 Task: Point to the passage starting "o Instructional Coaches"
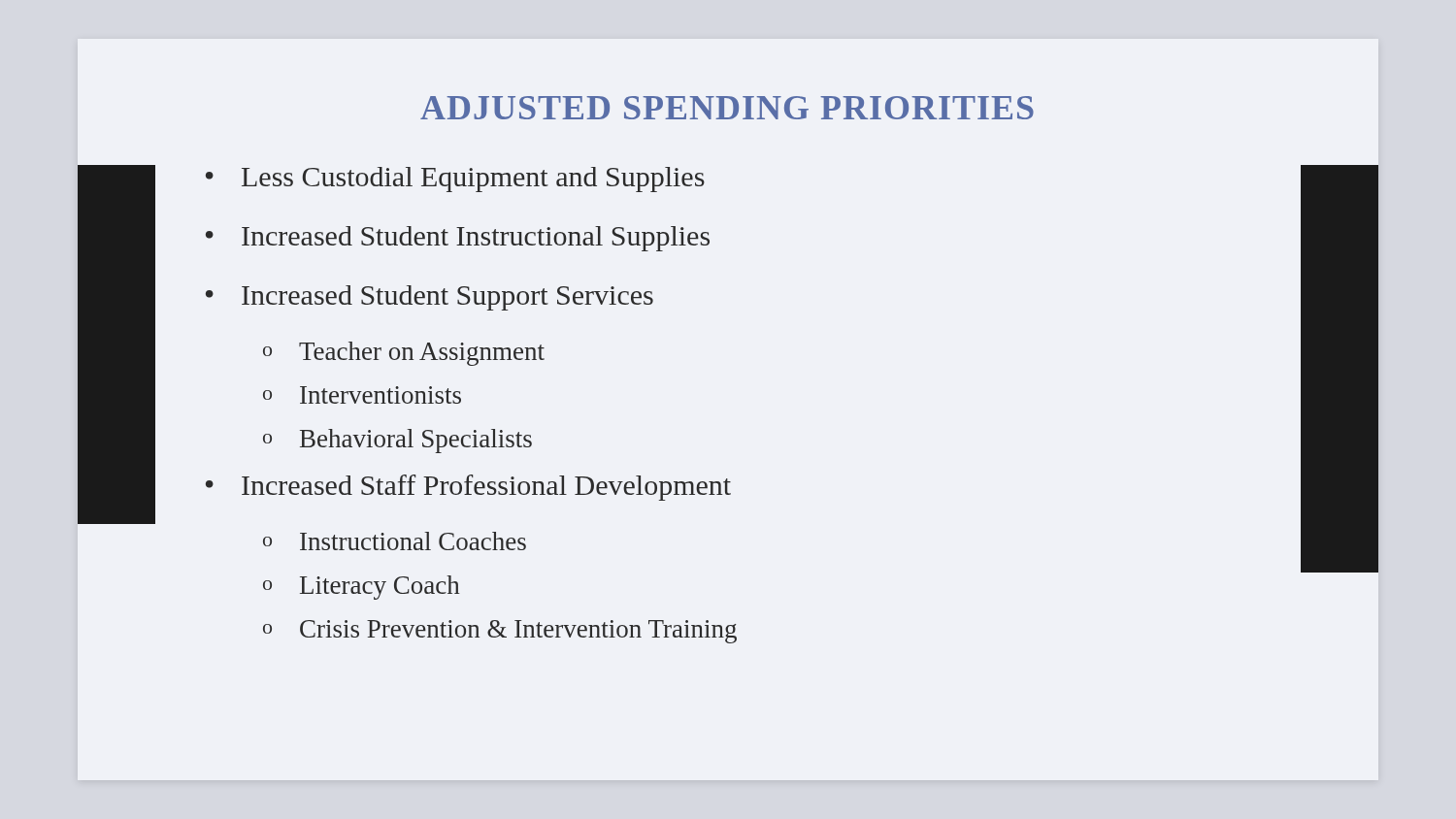coord(394,542)
